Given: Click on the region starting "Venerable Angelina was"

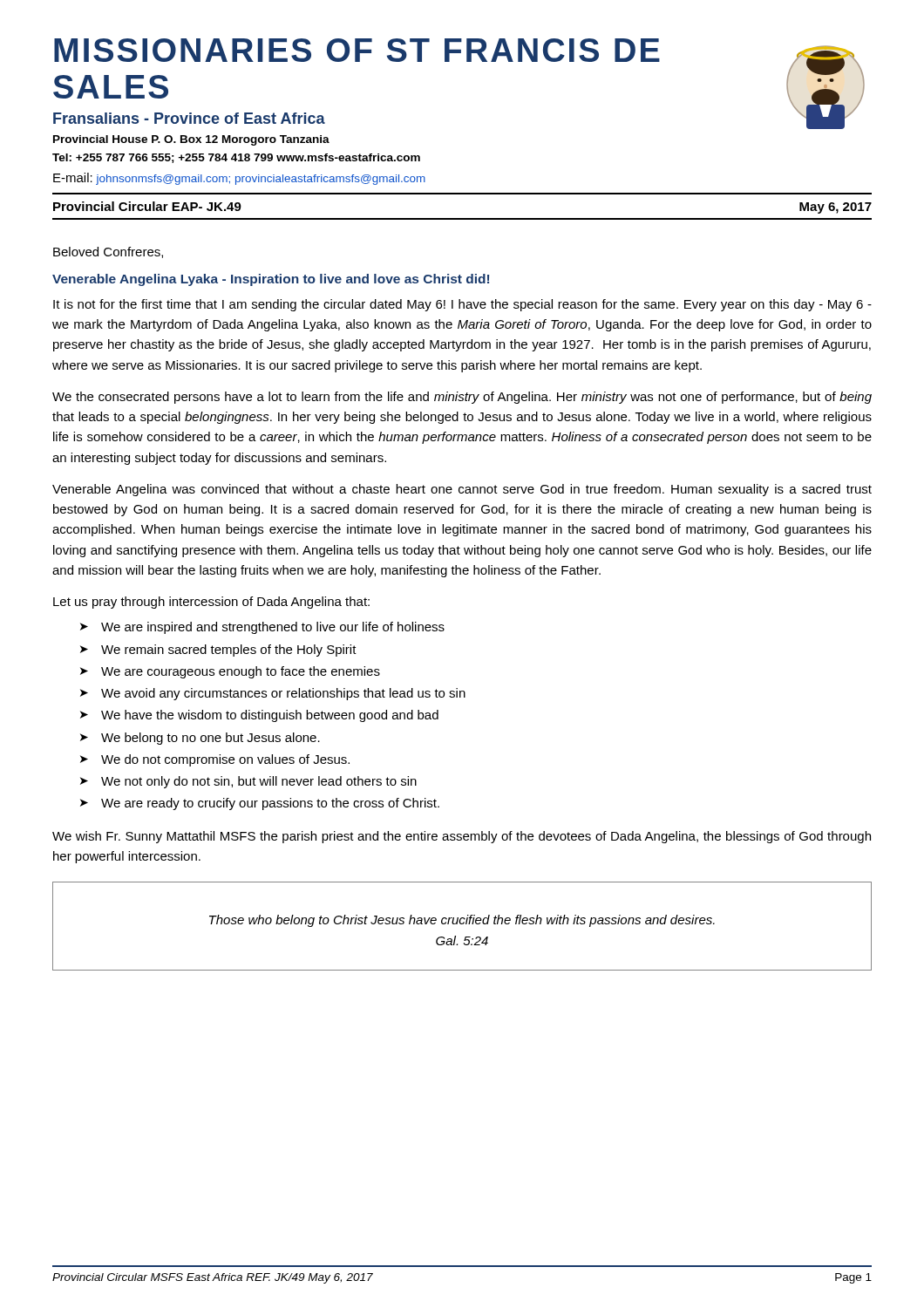Looking at the screenshot, I should coord(462,529).
